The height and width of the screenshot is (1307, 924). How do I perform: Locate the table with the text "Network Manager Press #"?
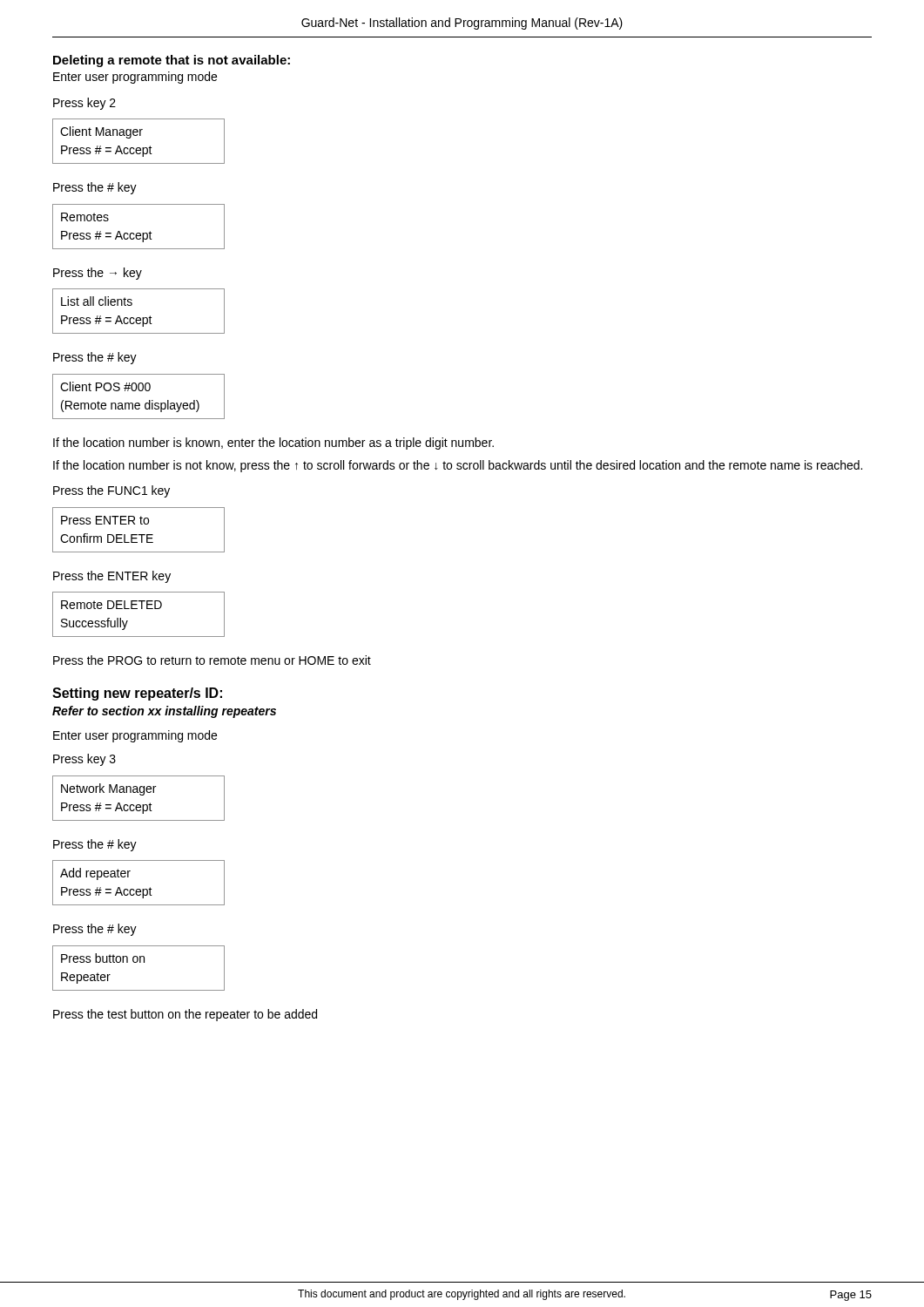coord(462,801)
